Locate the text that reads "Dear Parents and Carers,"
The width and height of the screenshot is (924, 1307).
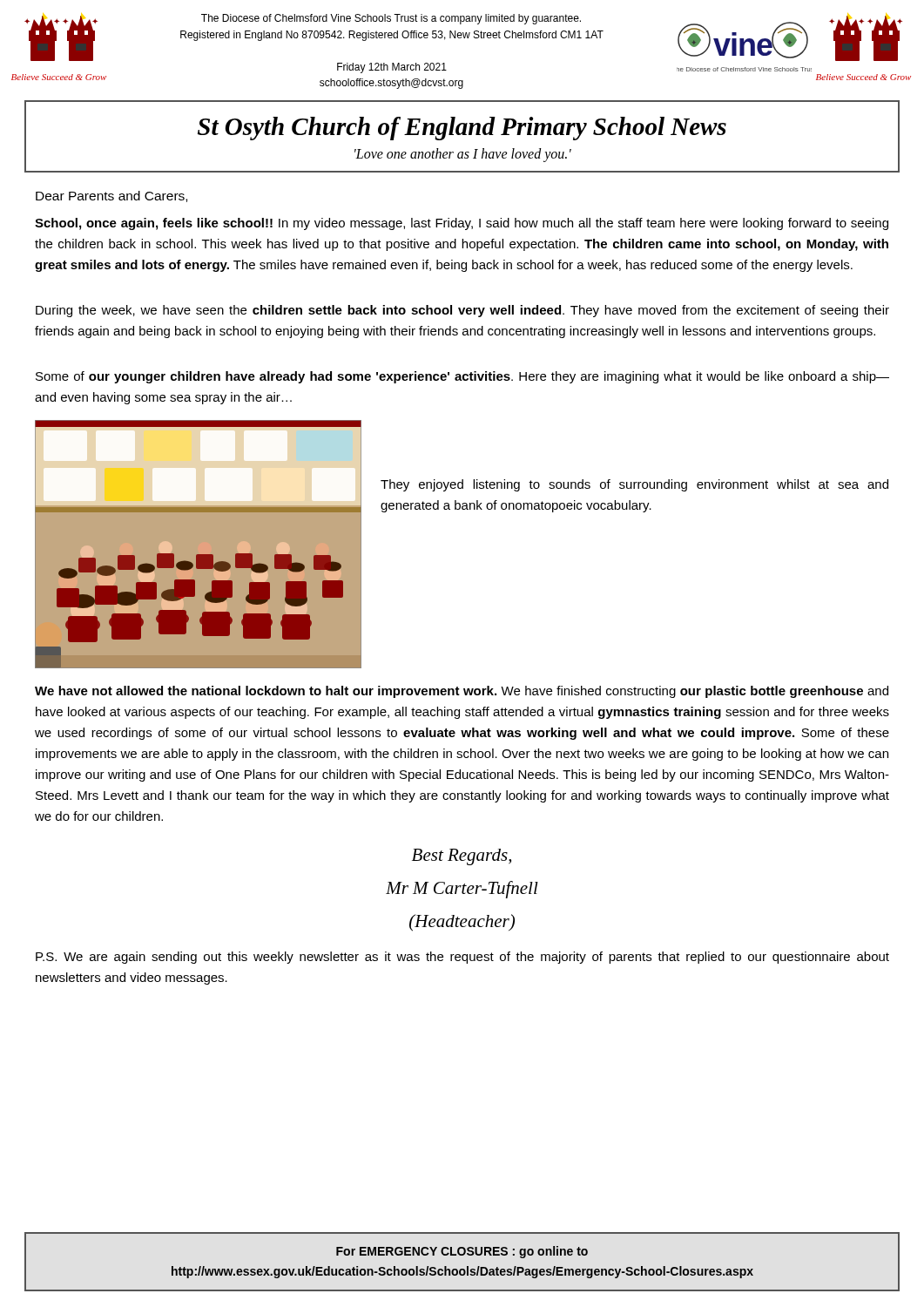112,196
